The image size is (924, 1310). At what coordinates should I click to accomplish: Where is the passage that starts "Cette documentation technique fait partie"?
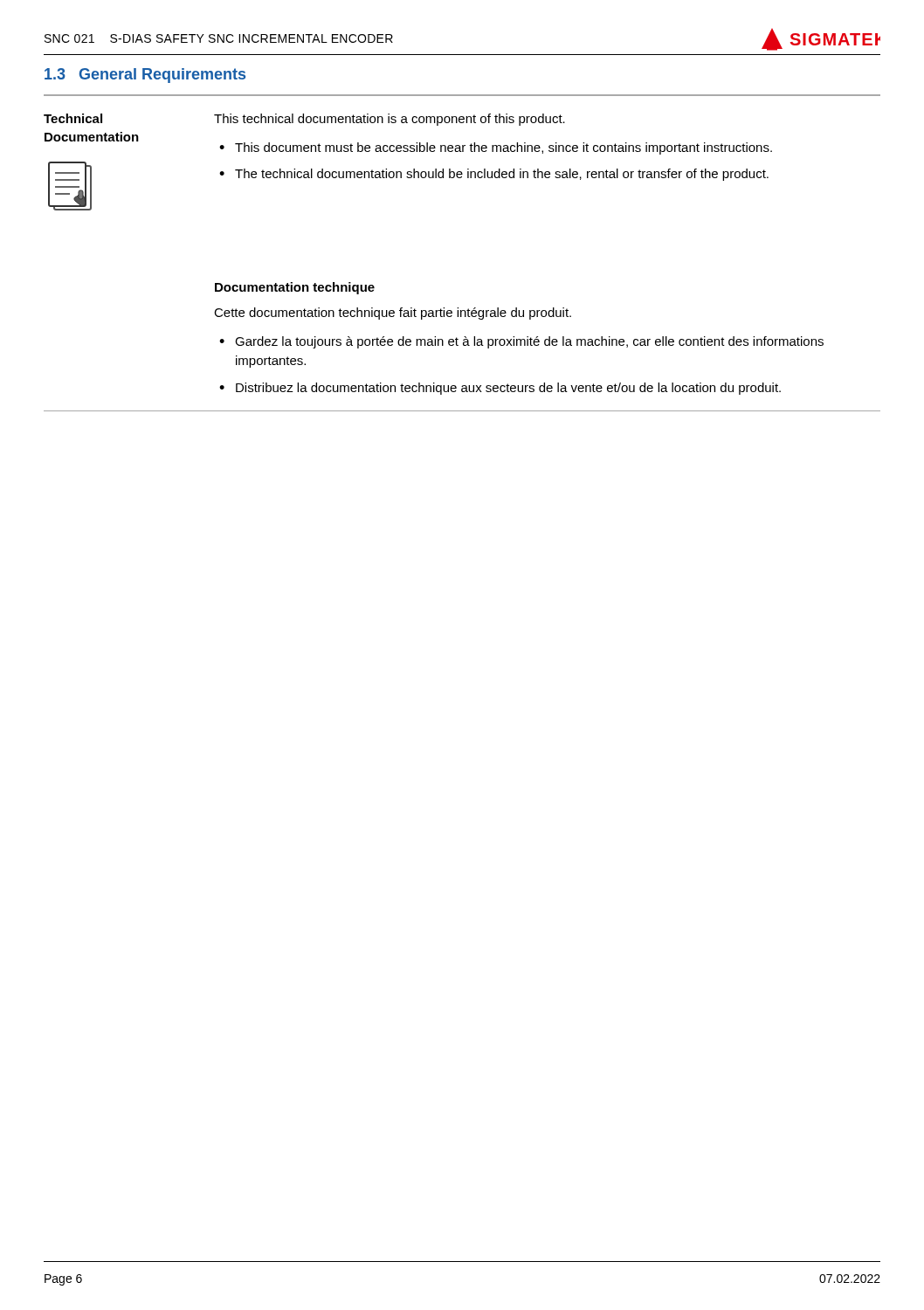(393, 312)
